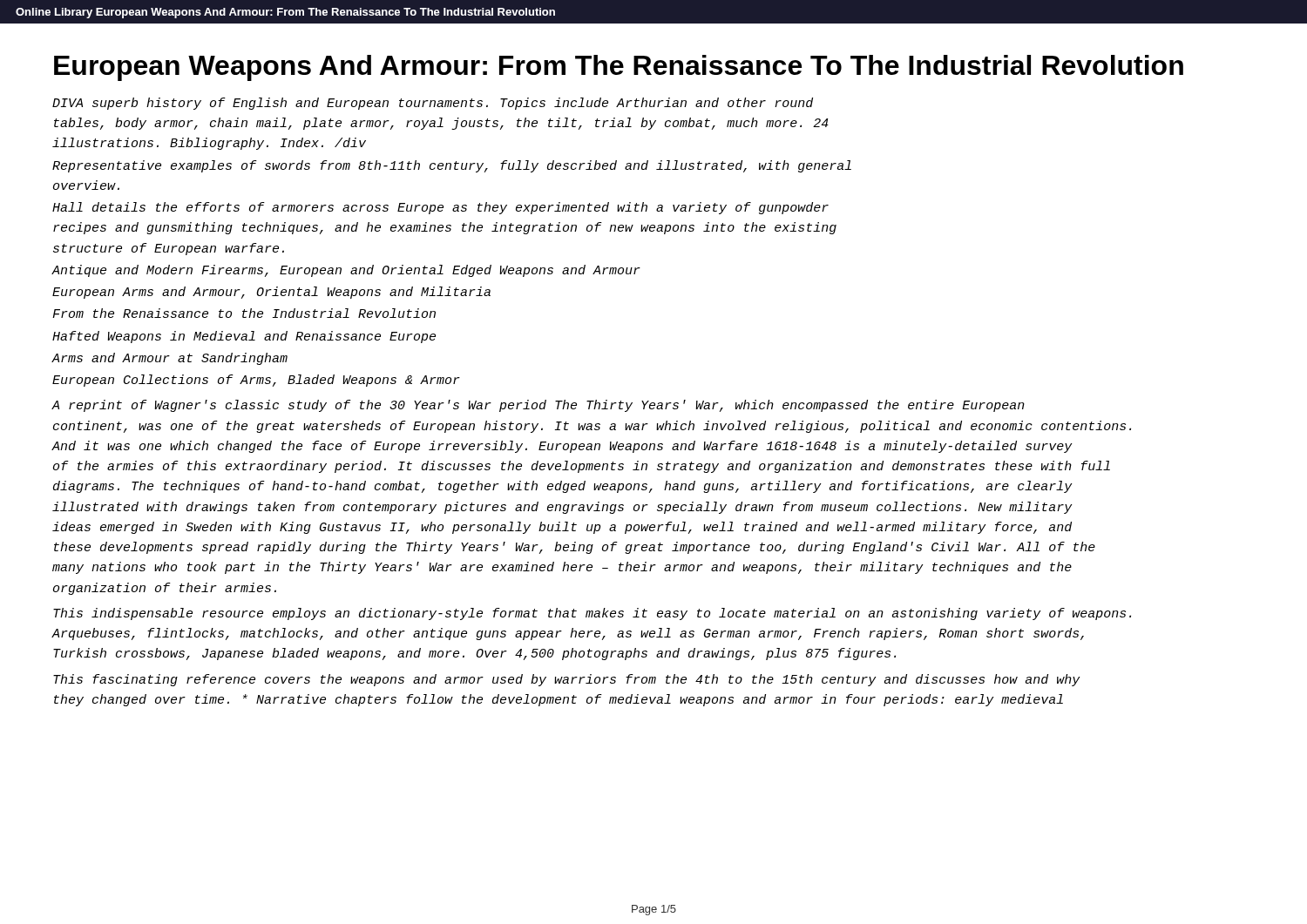The image size is (1307, 924).
Task: Point to the block beginning "DIVA superb history of English and"
Action: click(x=441, y=124)
